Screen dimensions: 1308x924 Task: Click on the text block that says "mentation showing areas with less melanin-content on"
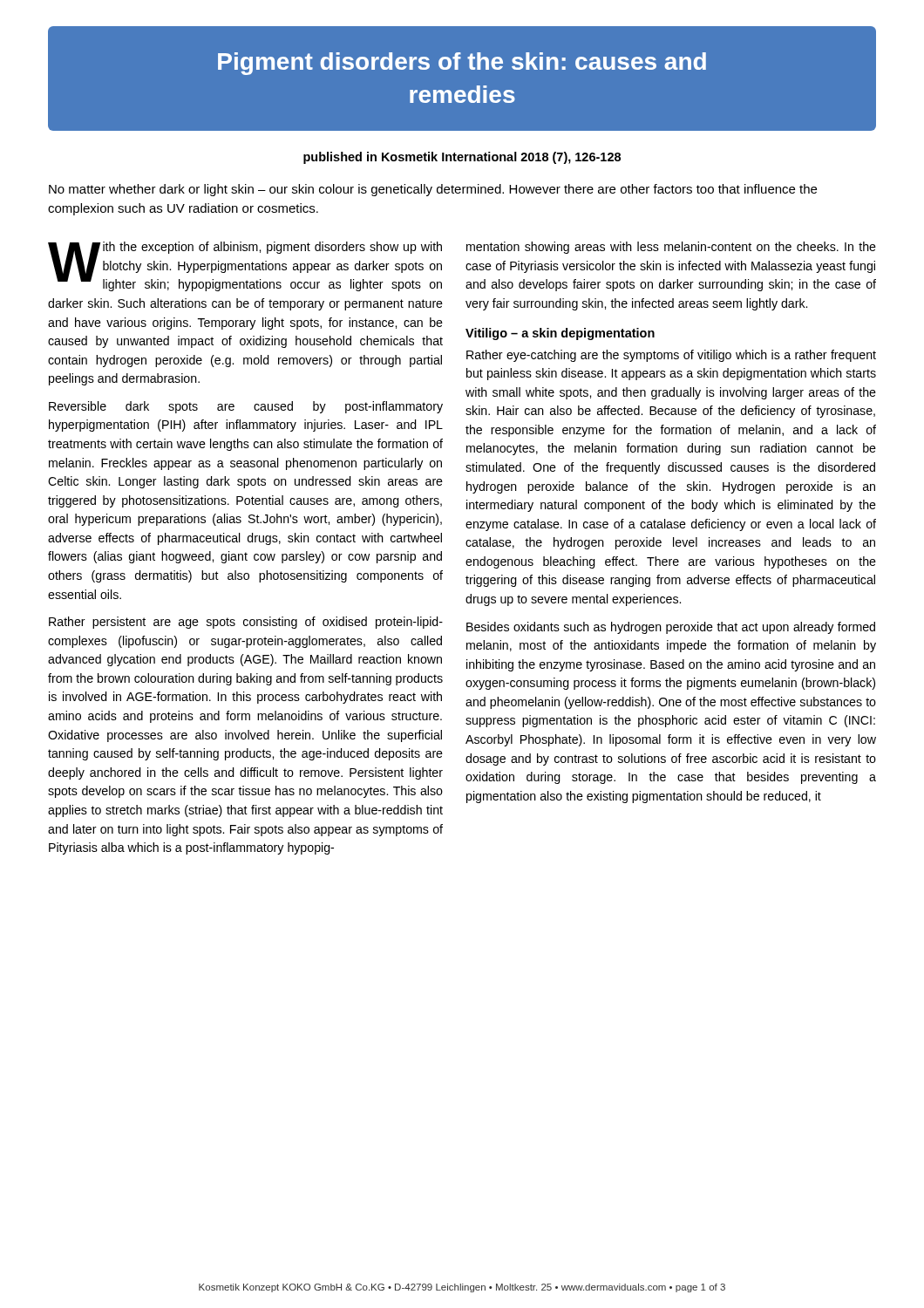point(671,275)
